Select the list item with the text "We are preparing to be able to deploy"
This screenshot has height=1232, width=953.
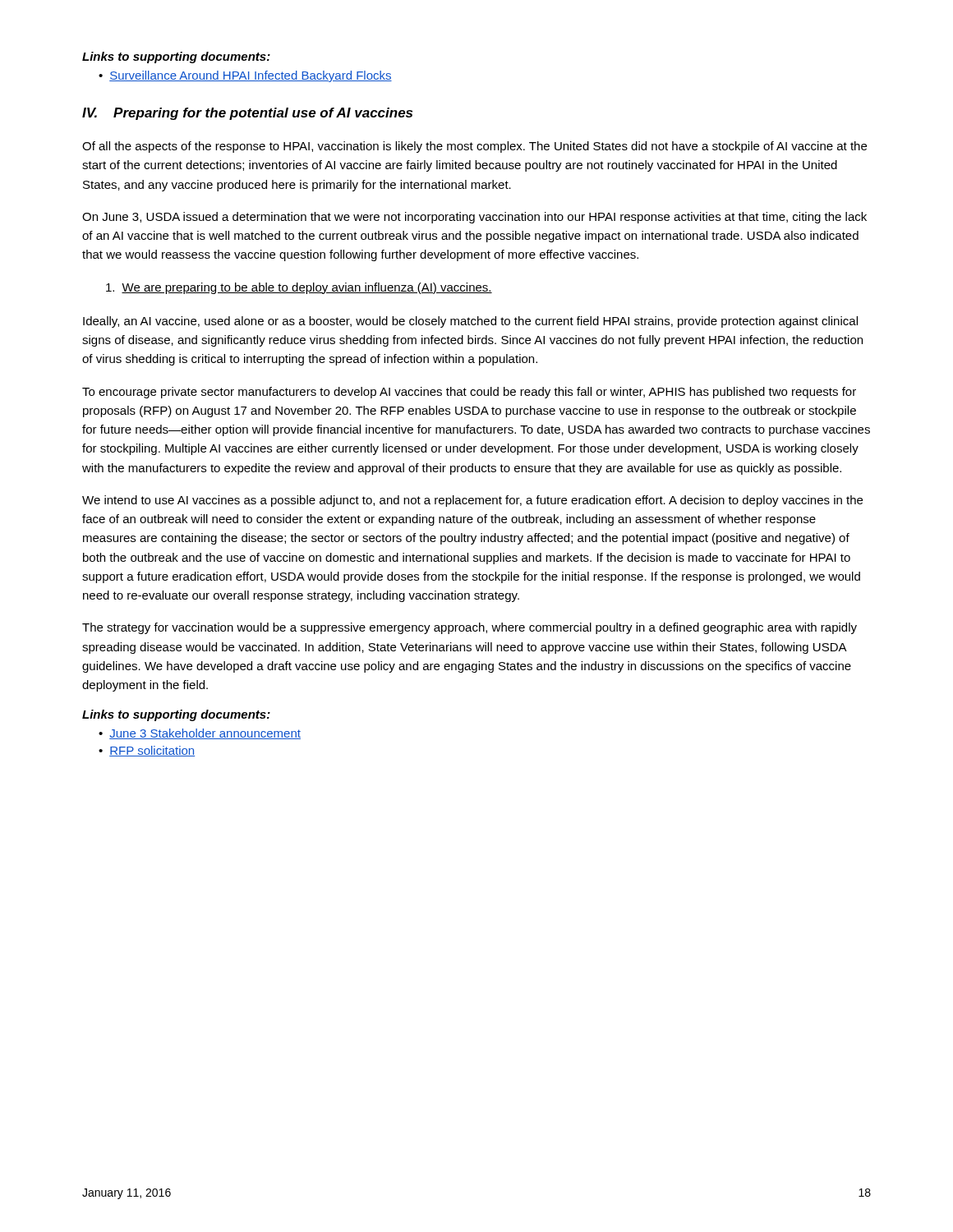(298, 287)
